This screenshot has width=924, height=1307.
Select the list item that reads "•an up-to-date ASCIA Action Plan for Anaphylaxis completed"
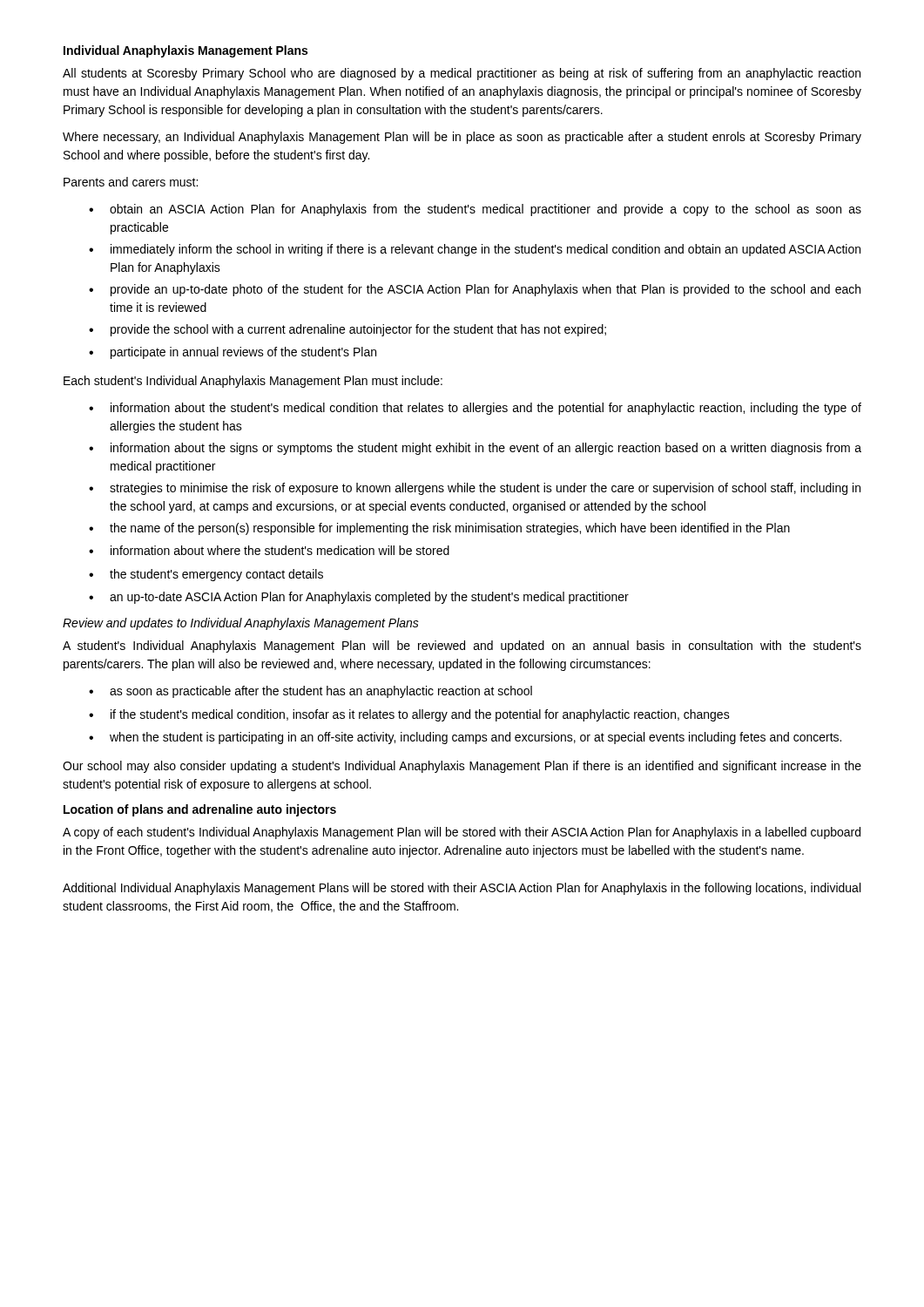pos(475,598)
